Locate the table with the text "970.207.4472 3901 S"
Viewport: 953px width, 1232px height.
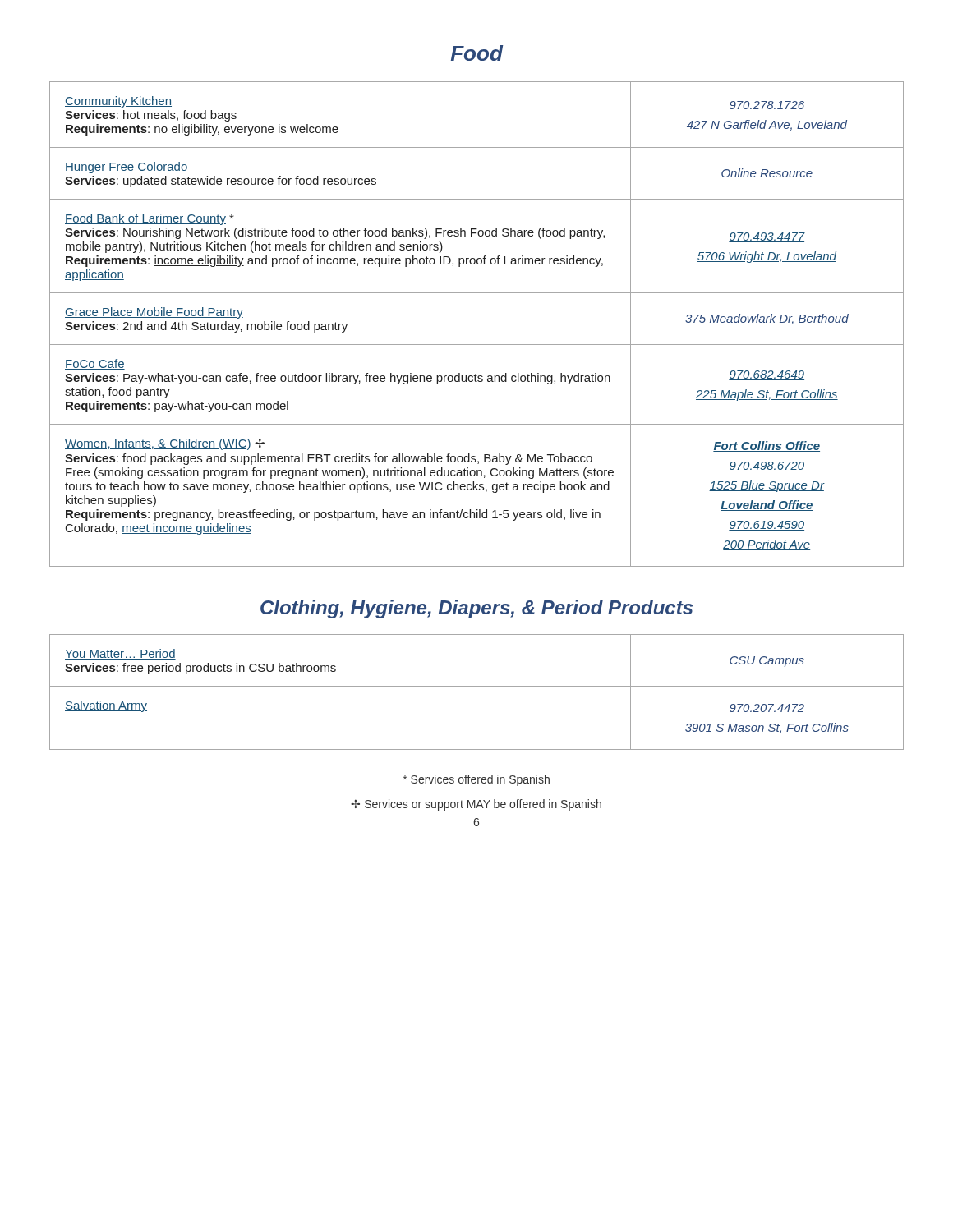(x=476, y=692)
